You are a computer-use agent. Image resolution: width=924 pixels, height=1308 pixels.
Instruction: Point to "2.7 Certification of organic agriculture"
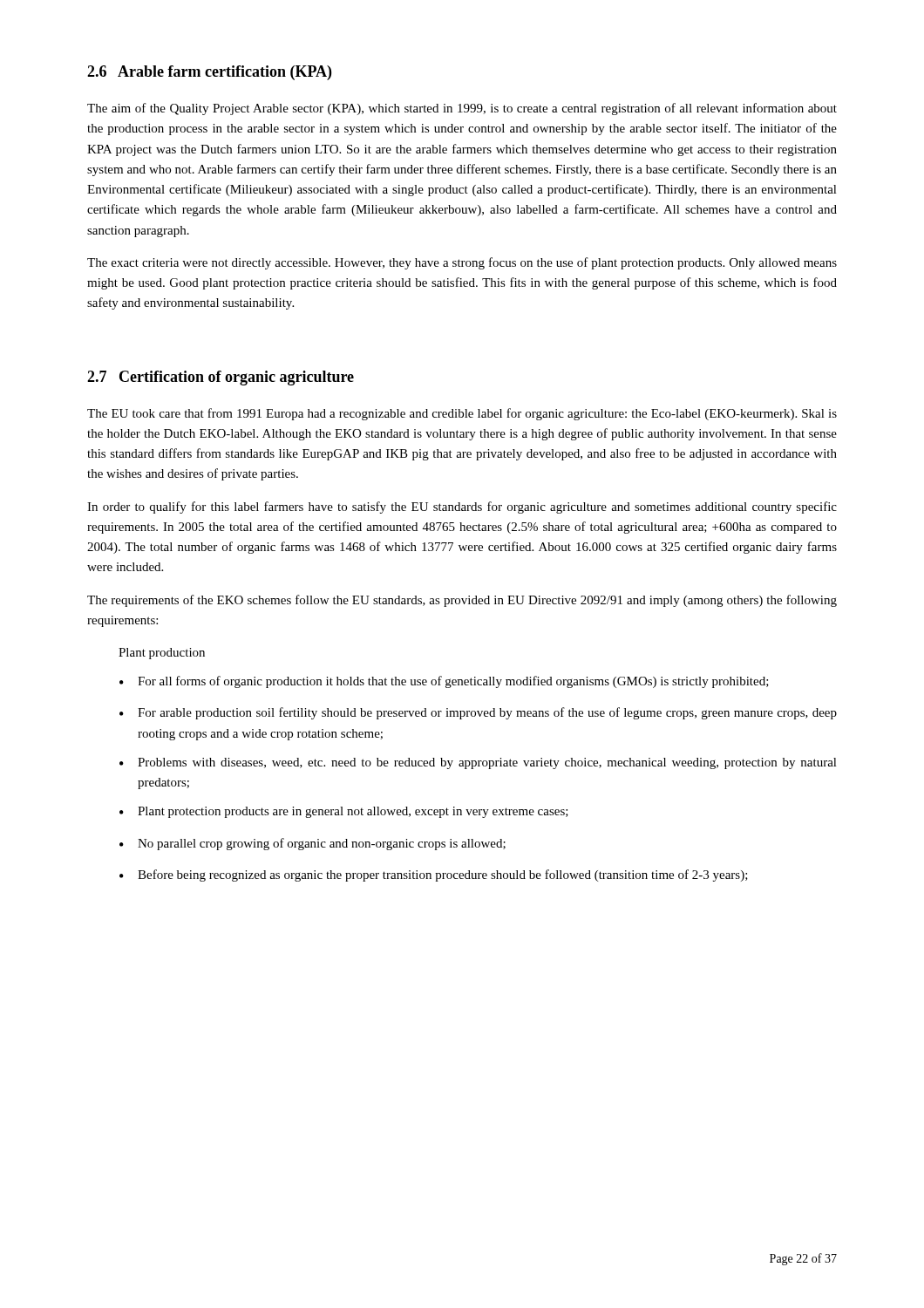click(221, 376)
